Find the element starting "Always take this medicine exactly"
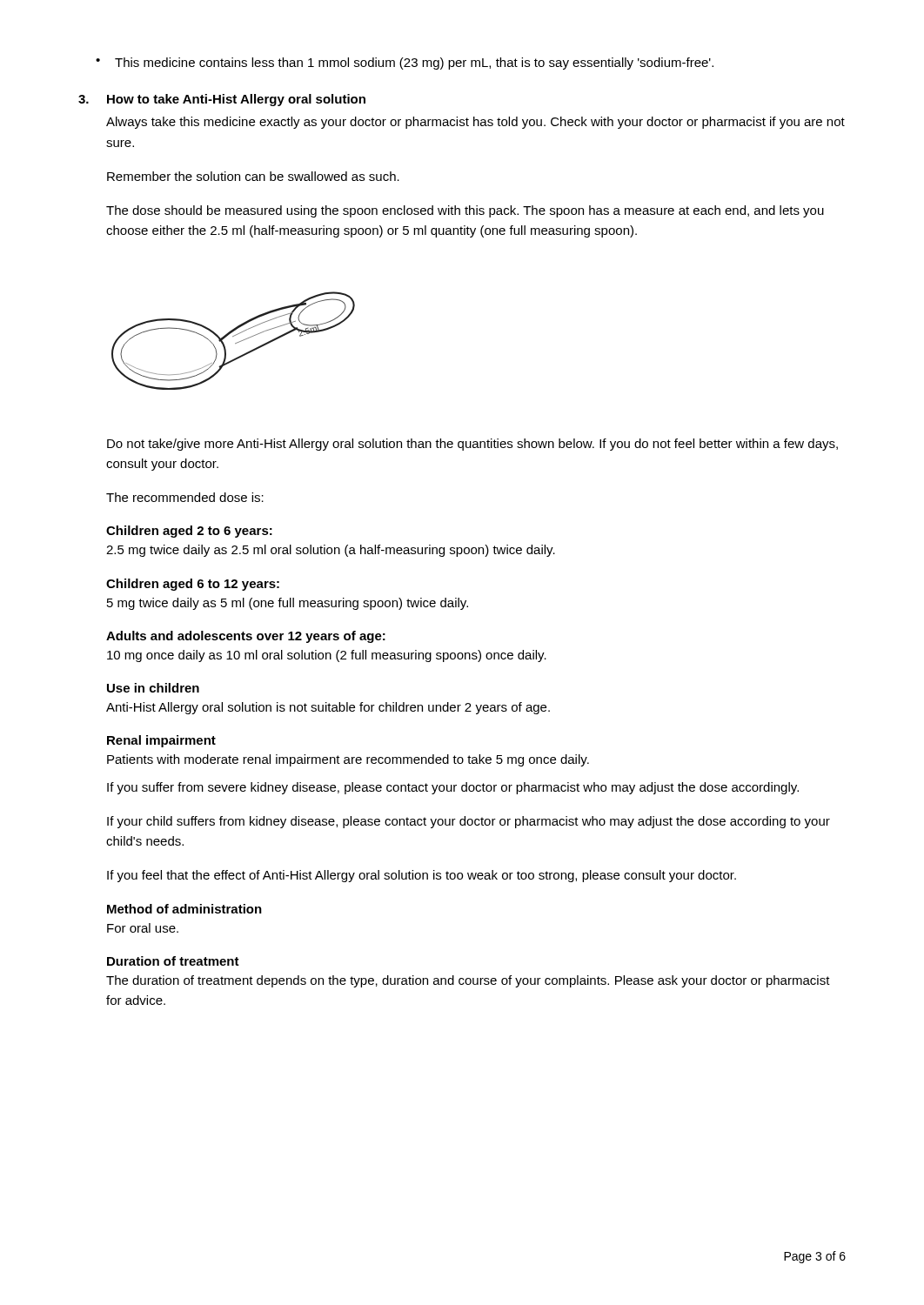924x1305 pixels. (x=475, y=132)
